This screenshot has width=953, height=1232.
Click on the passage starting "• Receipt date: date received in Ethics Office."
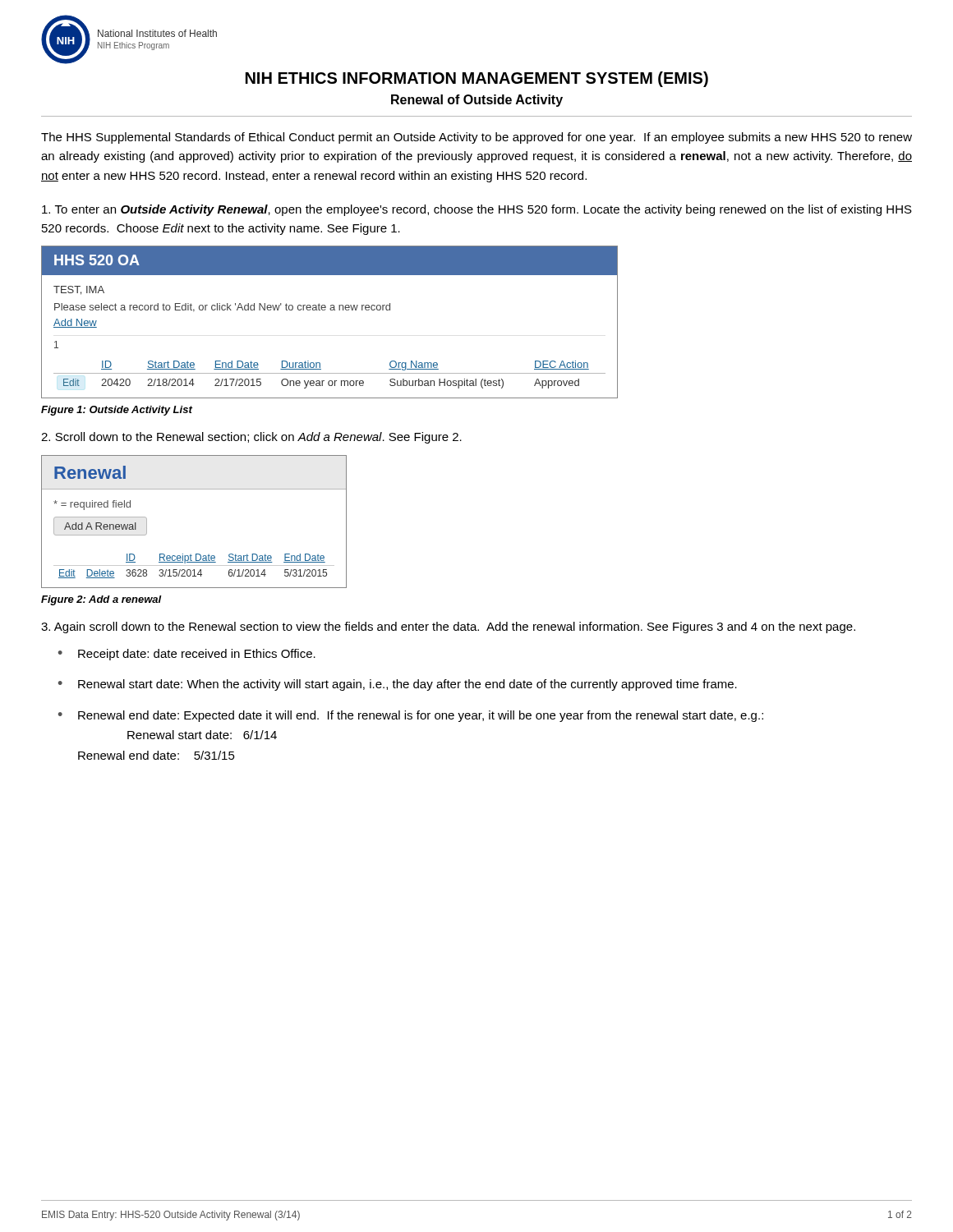pyautogui.click(x=187, y=655)
